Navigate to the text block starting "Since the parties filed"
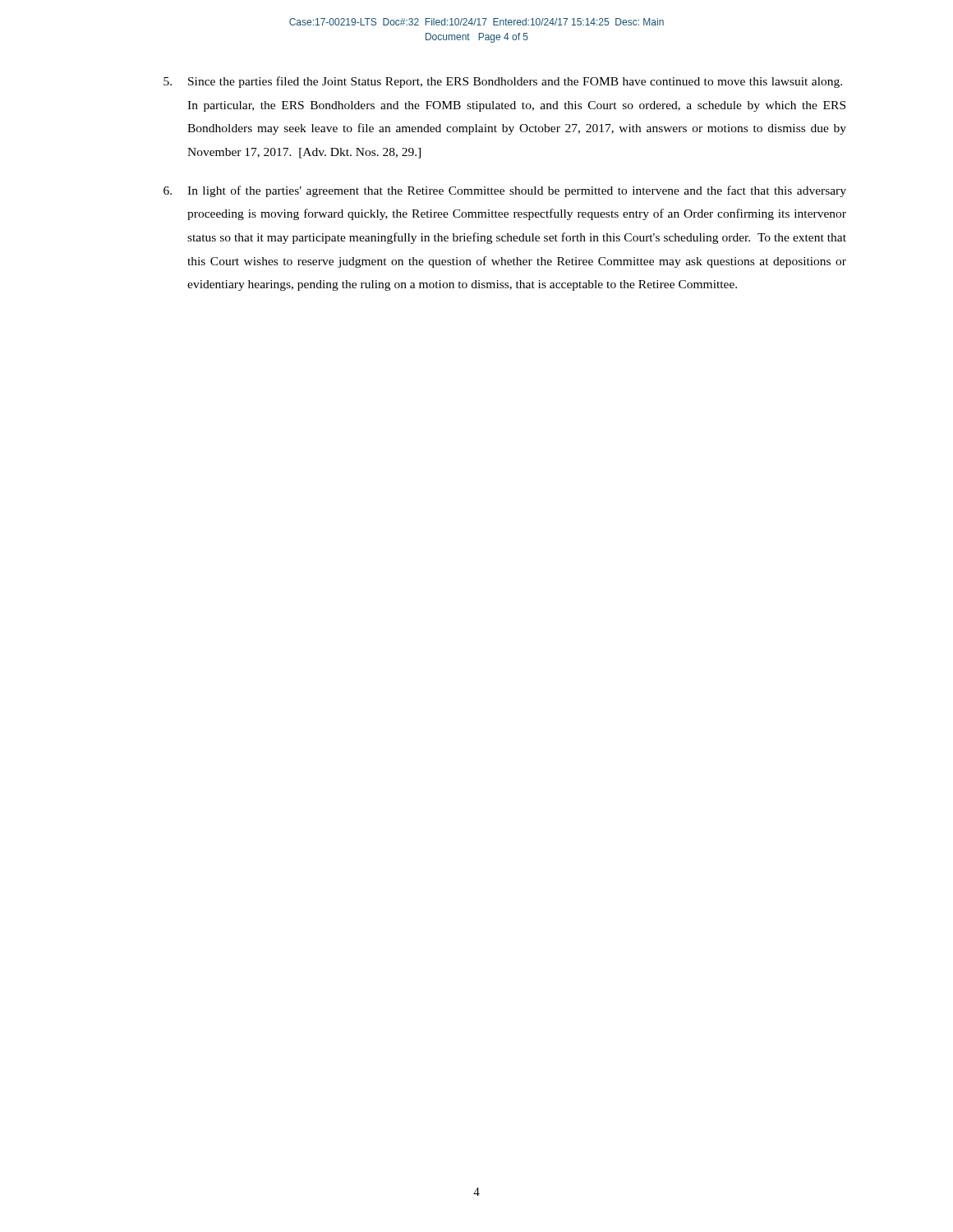This screenshot has height=1232, width=953. (x=476, y=117)
